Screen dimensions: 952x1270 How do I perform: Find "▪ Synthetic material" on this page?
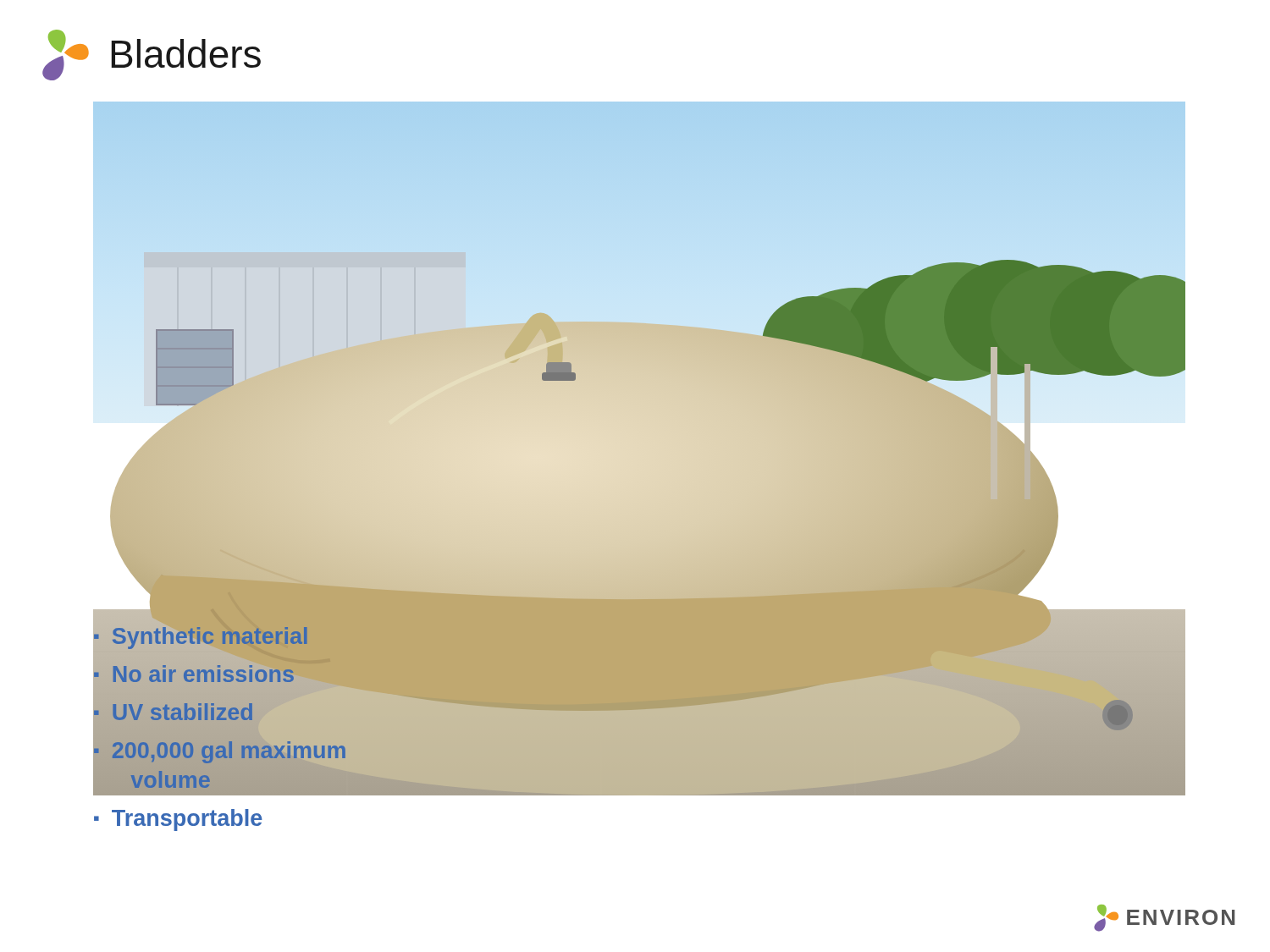201,637
